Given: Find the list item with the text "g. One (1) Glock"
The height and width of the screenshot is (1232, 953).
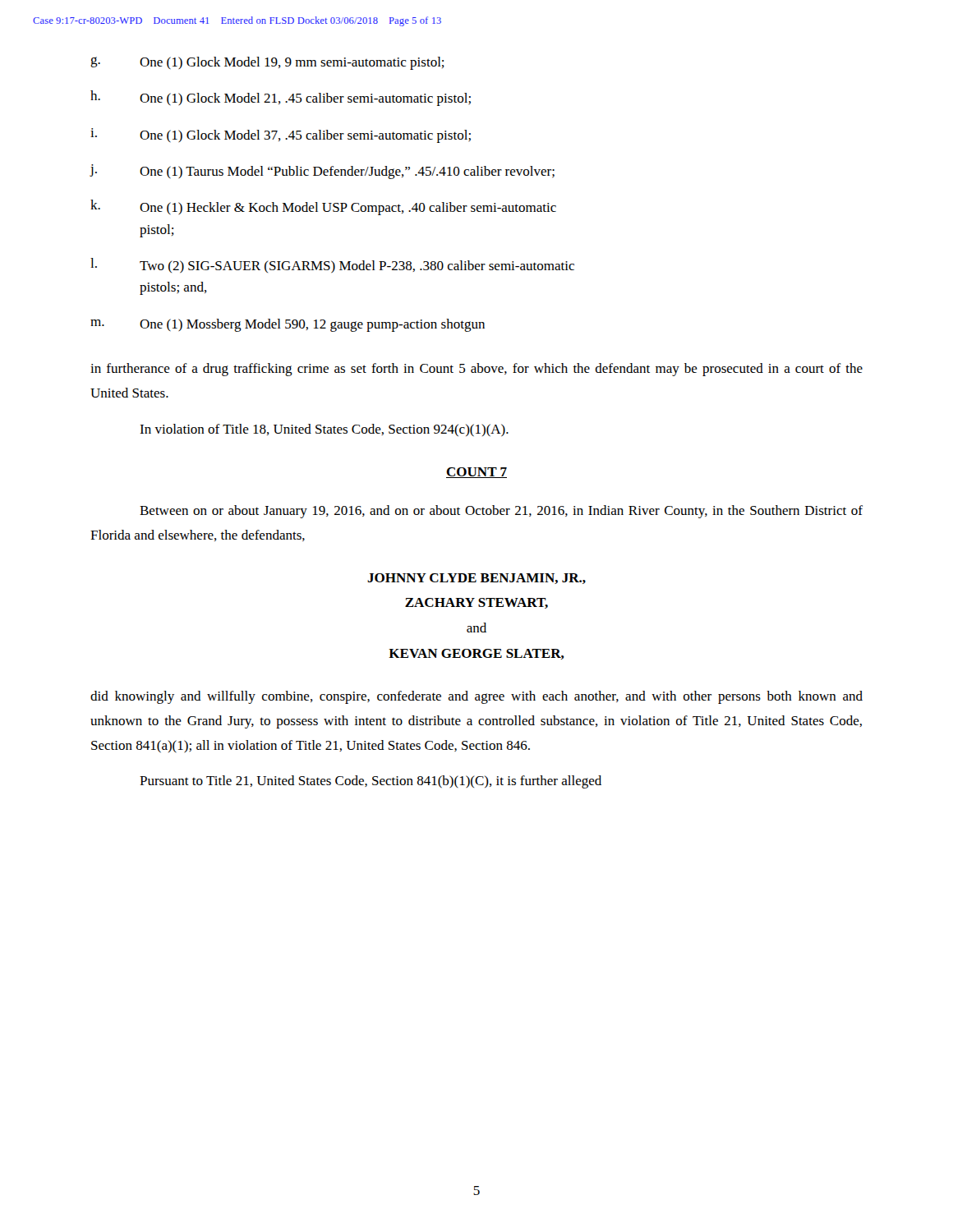Looking at the screenshot, I should [x=268, y=63].
